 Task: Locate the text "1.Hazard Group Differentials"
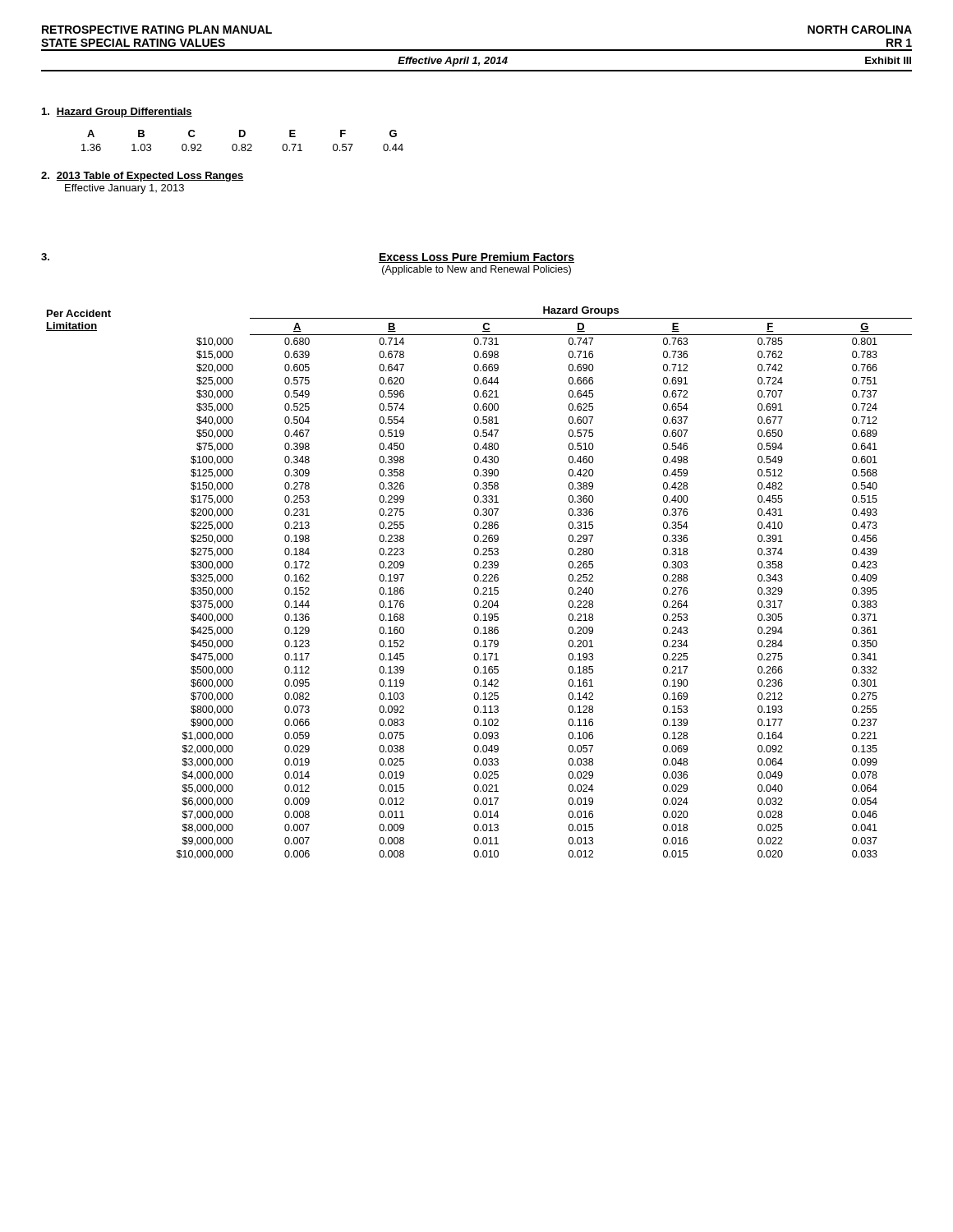pyautogui.click(x=116, y=111)
